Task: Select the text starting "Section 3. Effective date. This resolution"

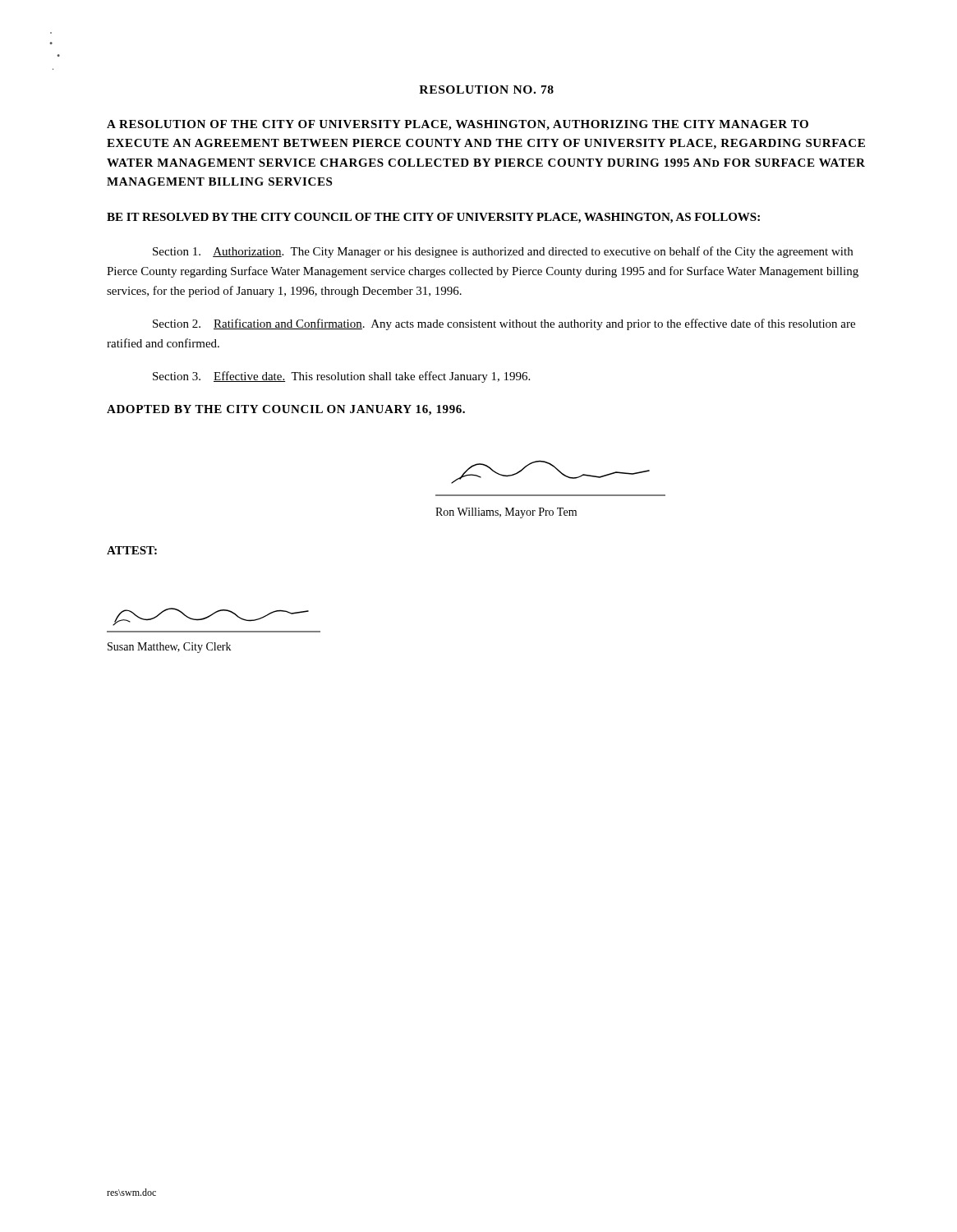Action: coord(341,376)
